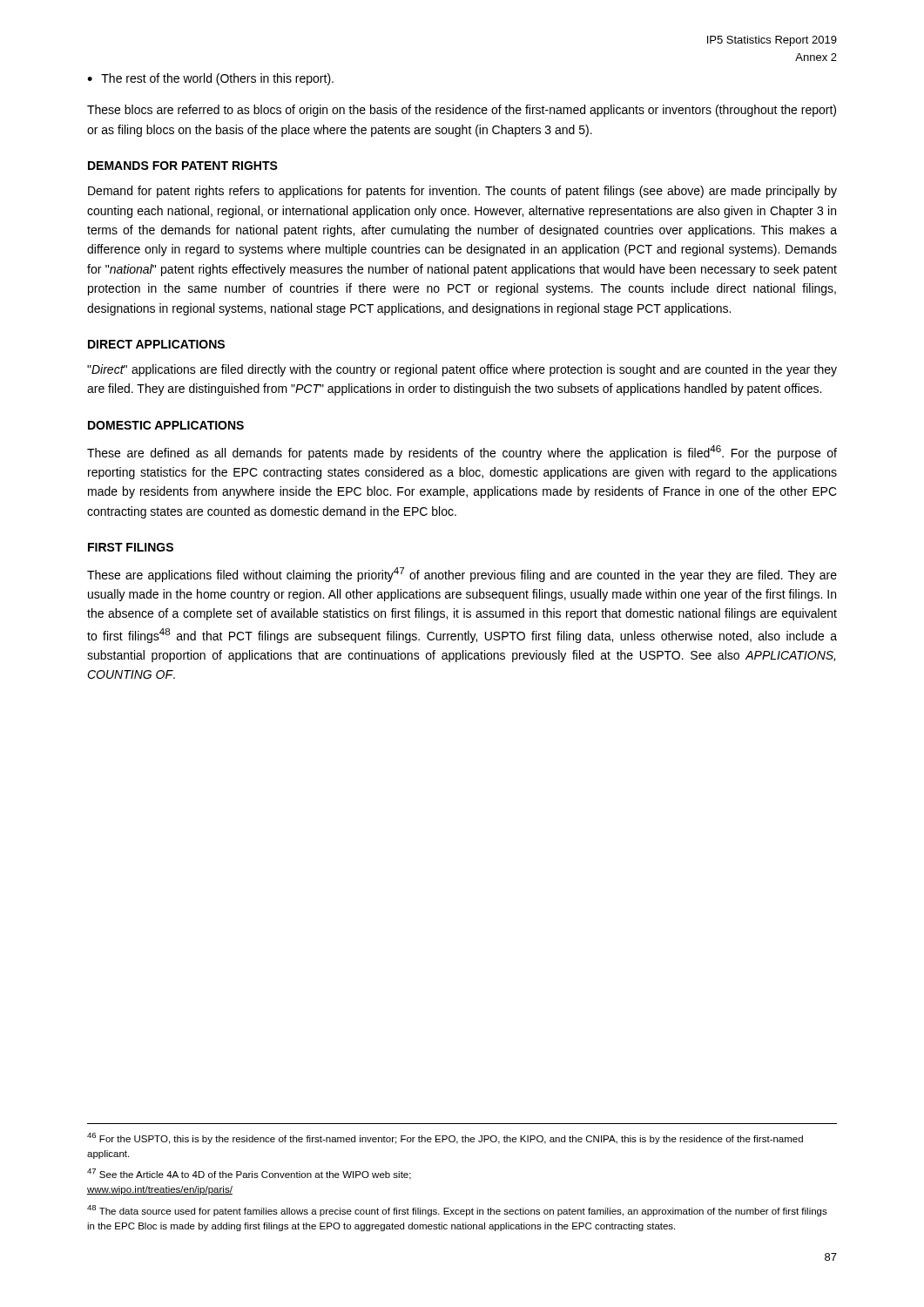Click where it says "DOMESTIC APPLICATIONS"
The width and height of the screenshot is (924, 1307).
click(166, 425)
